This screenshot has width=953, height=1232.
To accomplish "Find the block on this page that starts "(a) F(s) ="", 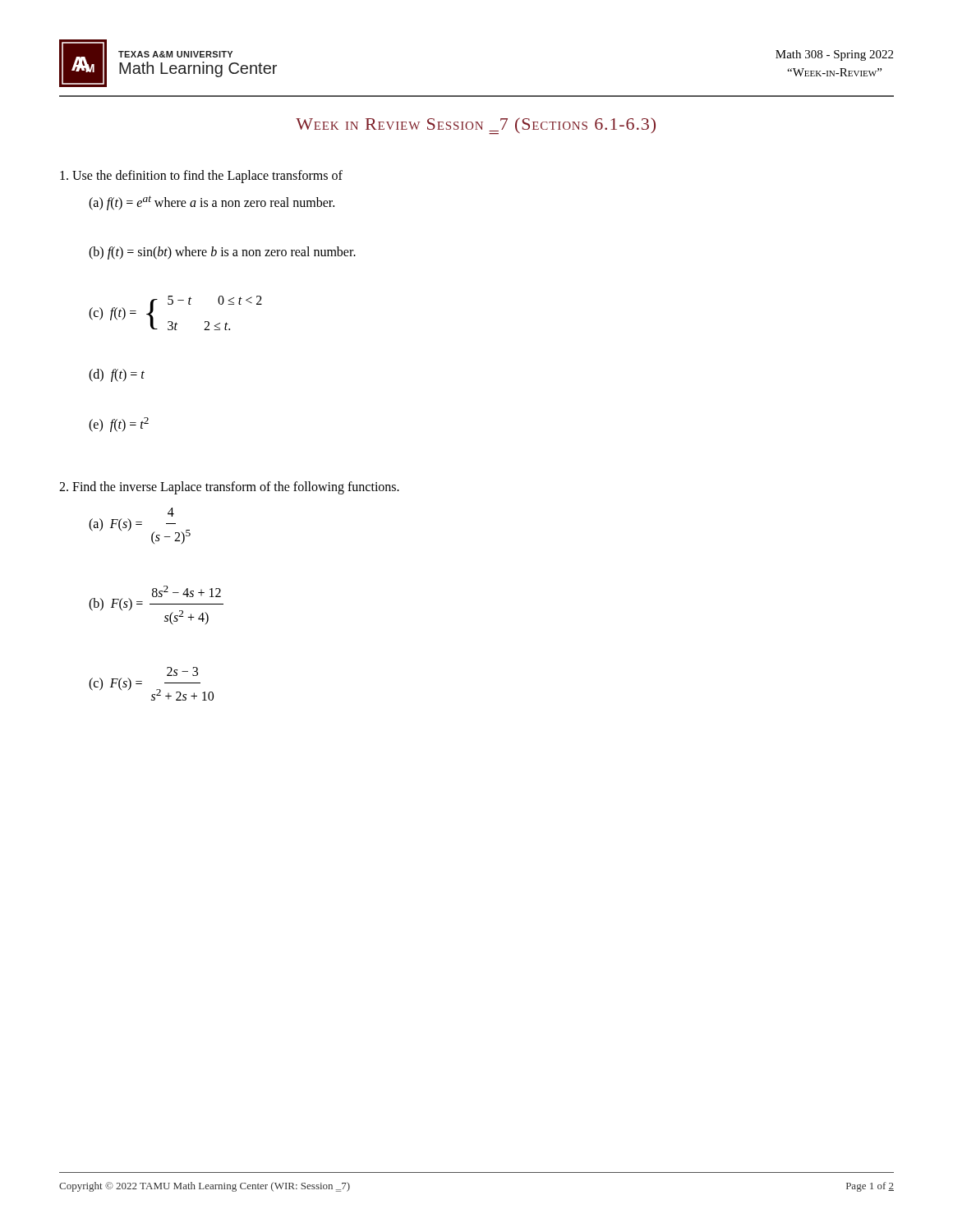I will click(x=141, y=525).
